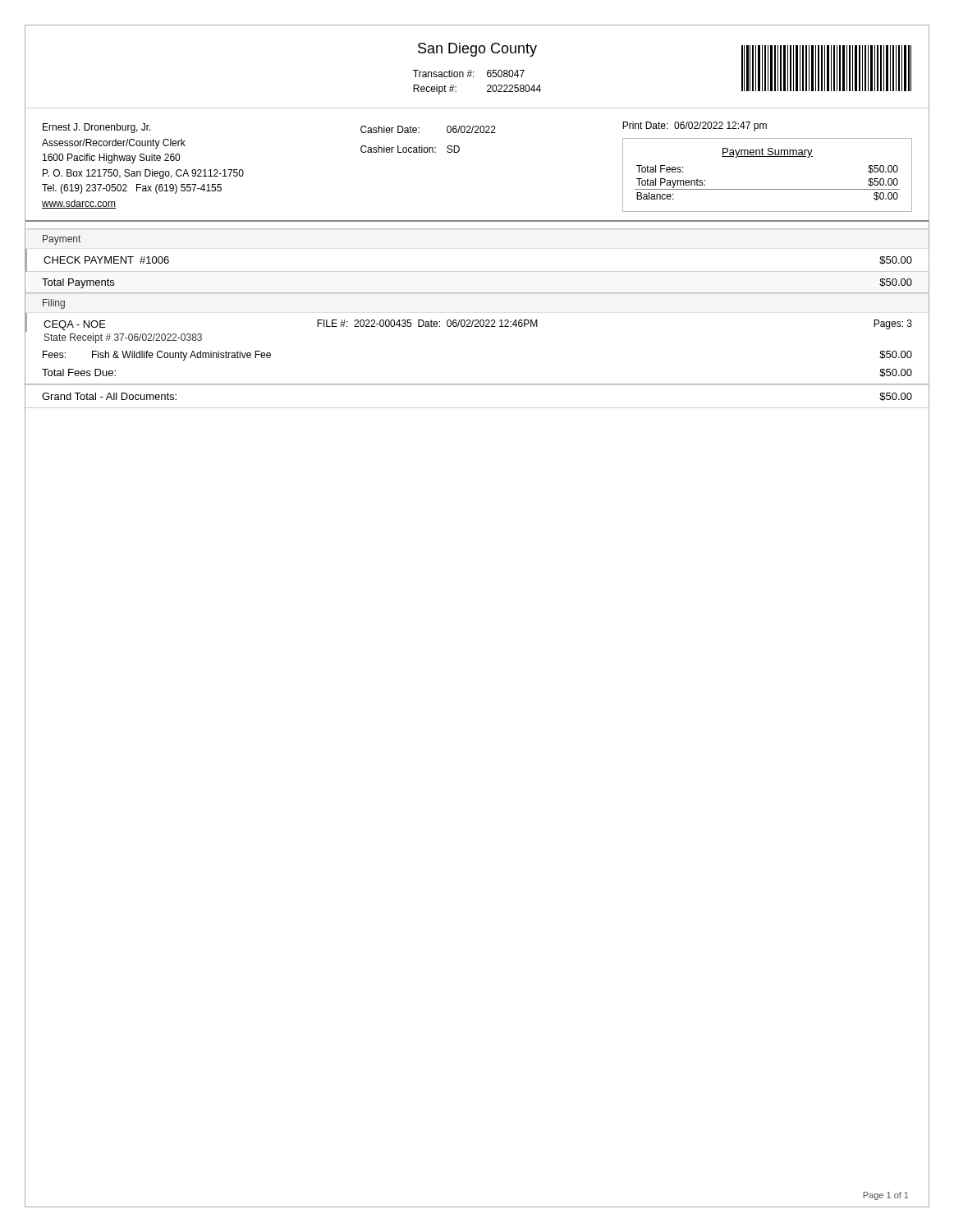The image size is (954, 1232).
Task: Locate the table with the text "Total Payments:"
Action: coord(767,175)
